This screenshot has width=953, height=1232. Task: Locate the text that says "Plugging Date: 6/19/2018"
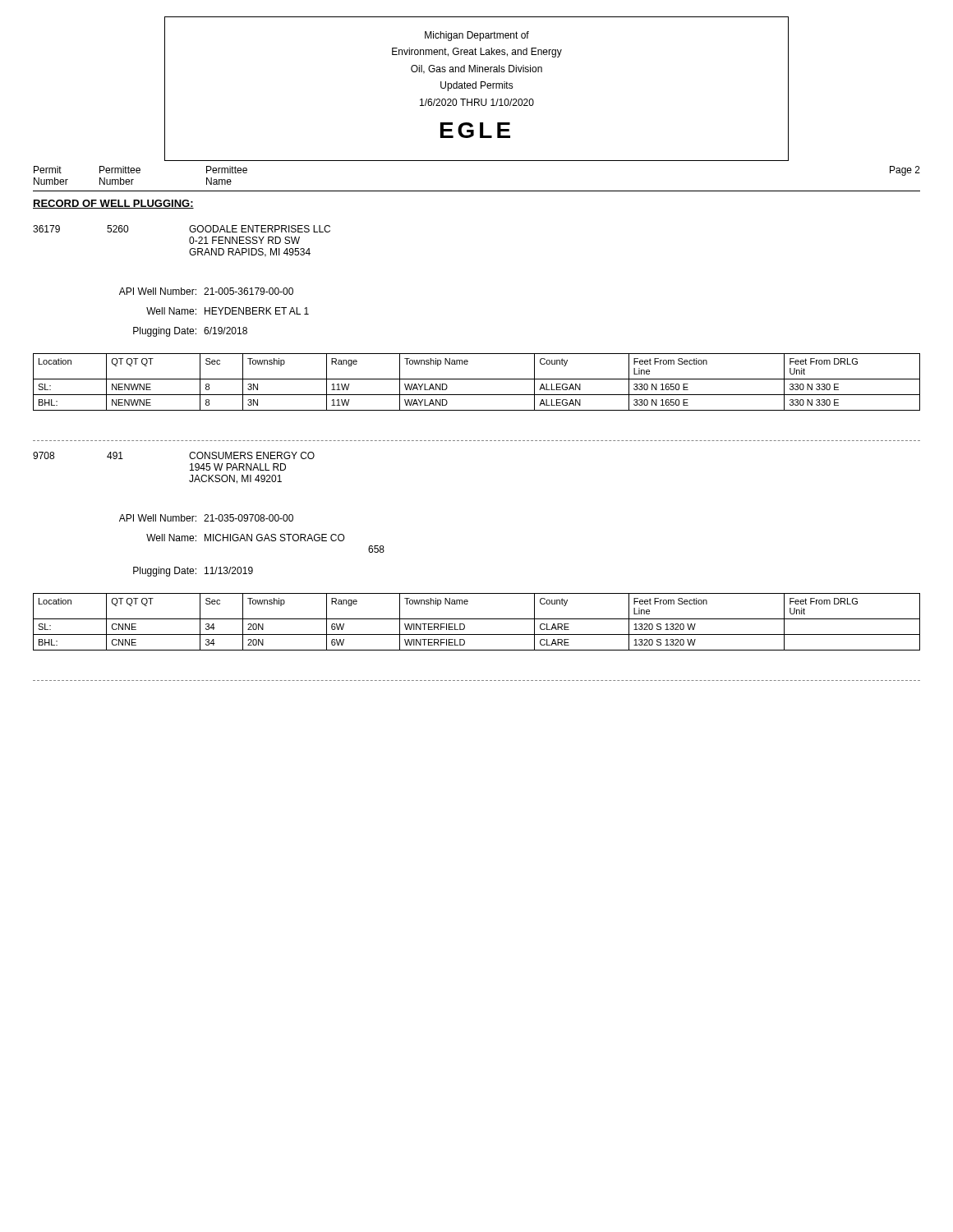point(190,332)
